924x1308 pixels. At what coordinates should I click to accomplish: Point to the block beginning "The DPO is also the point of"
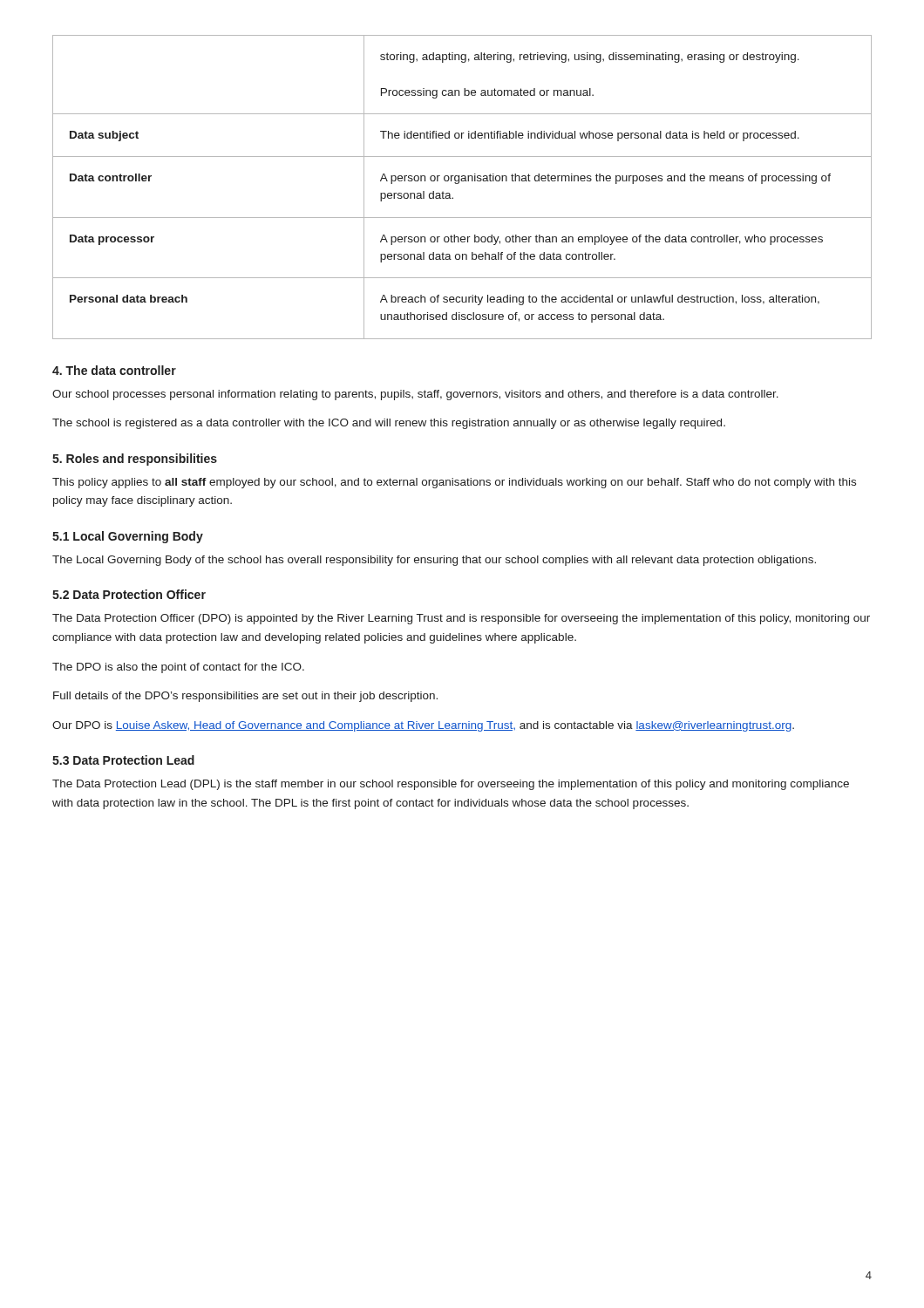pyautogui.click(x=179, y=666)
